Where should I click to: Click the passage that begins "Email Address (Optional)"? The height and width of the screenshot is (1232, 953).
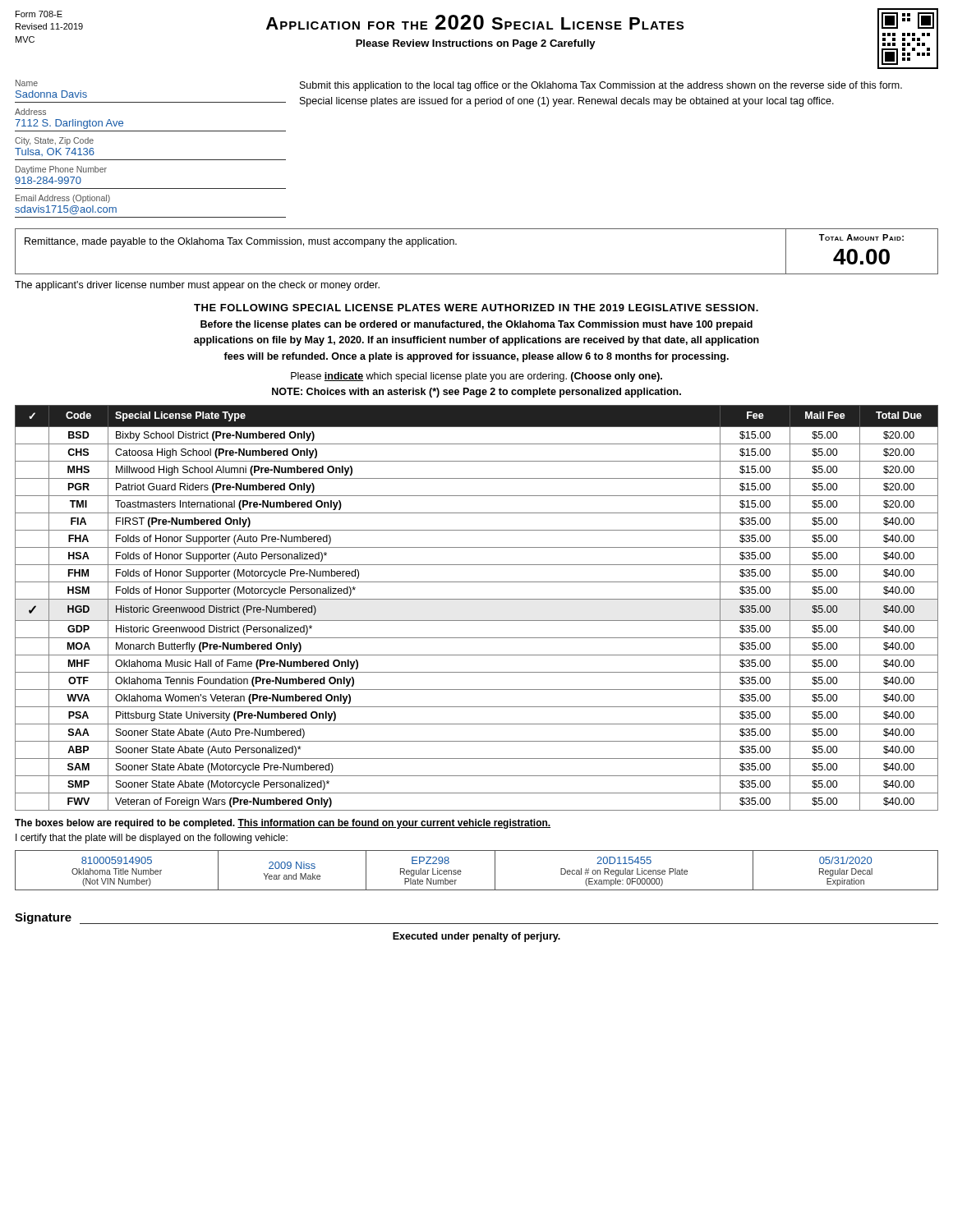(x=63, y=199)
